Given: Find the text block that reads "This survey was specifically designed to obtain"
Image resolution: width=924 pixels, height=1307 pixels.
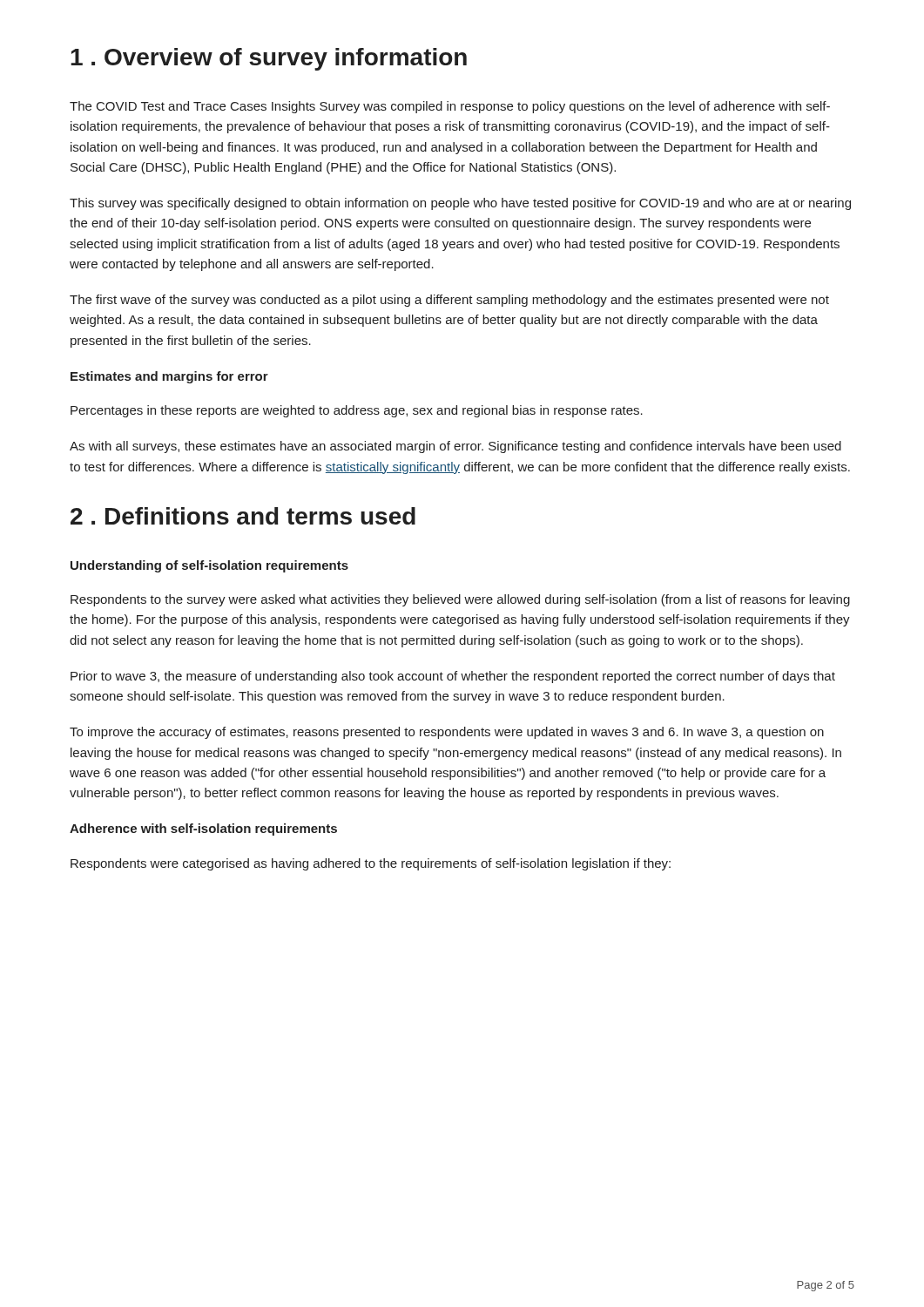Looking at the screenshot, I should [462, 233].
